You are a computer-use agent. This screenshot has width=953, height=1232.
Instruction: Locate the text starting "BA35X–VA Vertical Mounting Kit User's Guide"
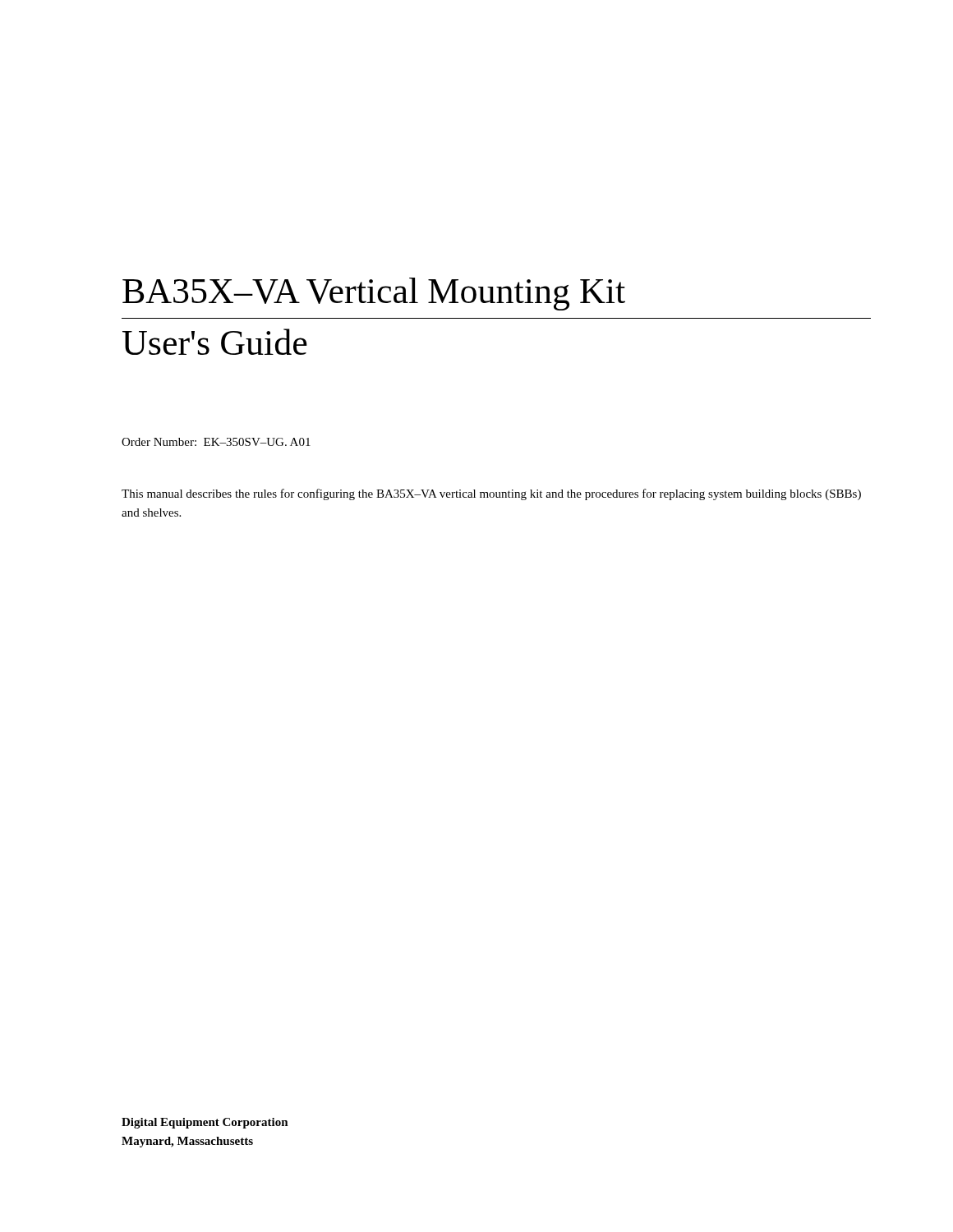point(496,318)
